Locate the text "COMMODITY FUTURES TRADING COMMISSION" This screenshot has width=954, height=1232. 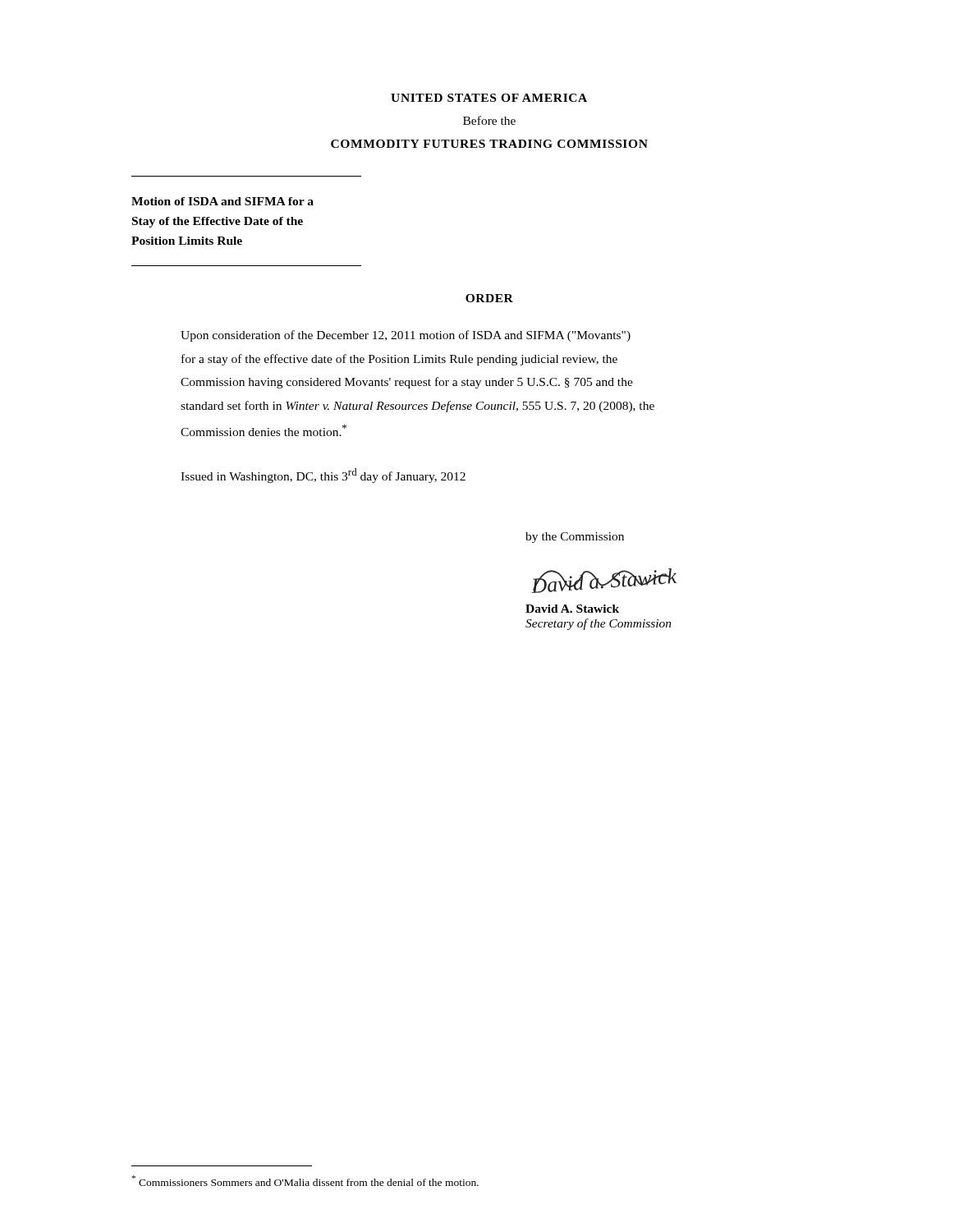(x=489, y=143)
